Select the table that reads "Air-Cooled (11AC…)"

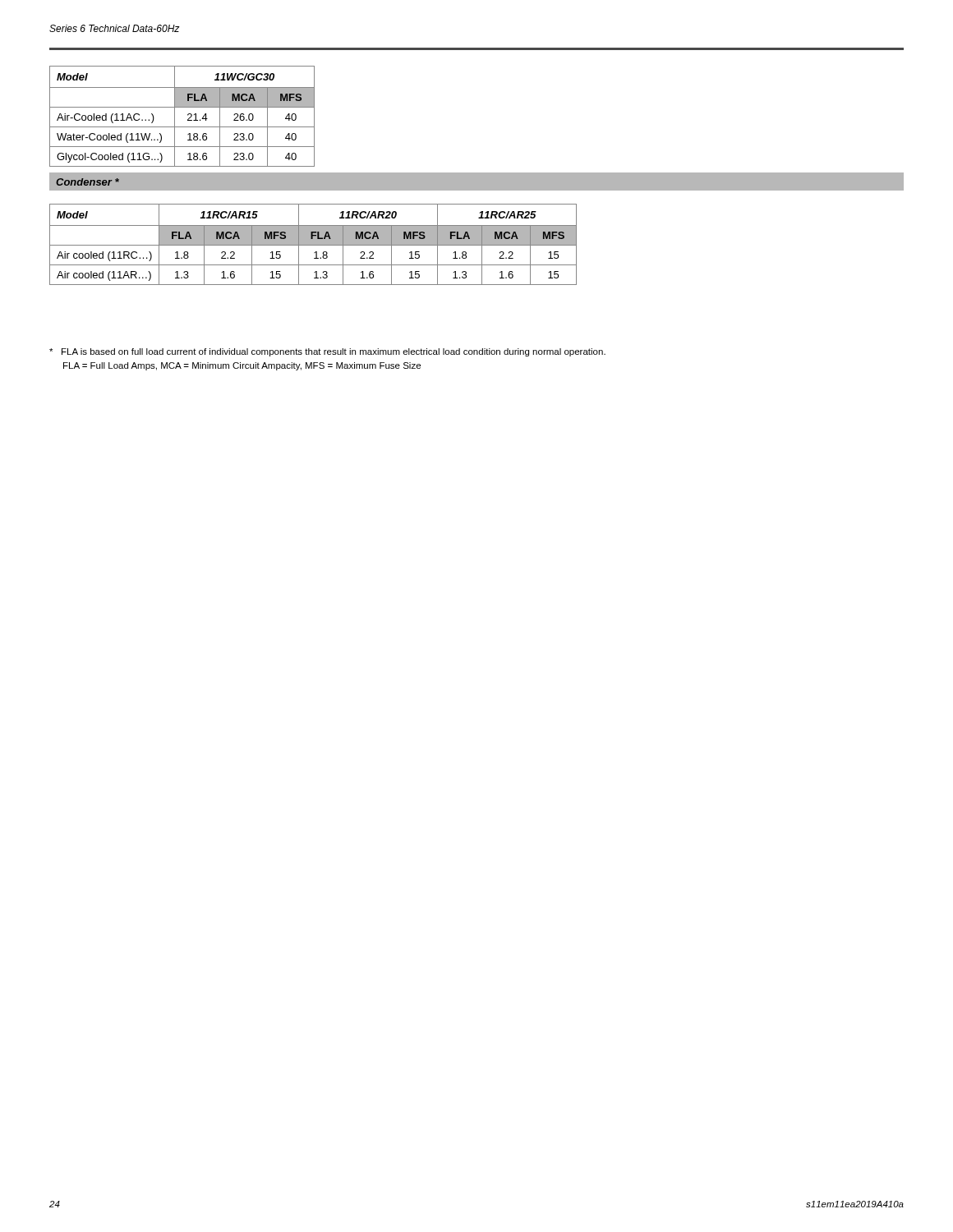pos(182,116)
